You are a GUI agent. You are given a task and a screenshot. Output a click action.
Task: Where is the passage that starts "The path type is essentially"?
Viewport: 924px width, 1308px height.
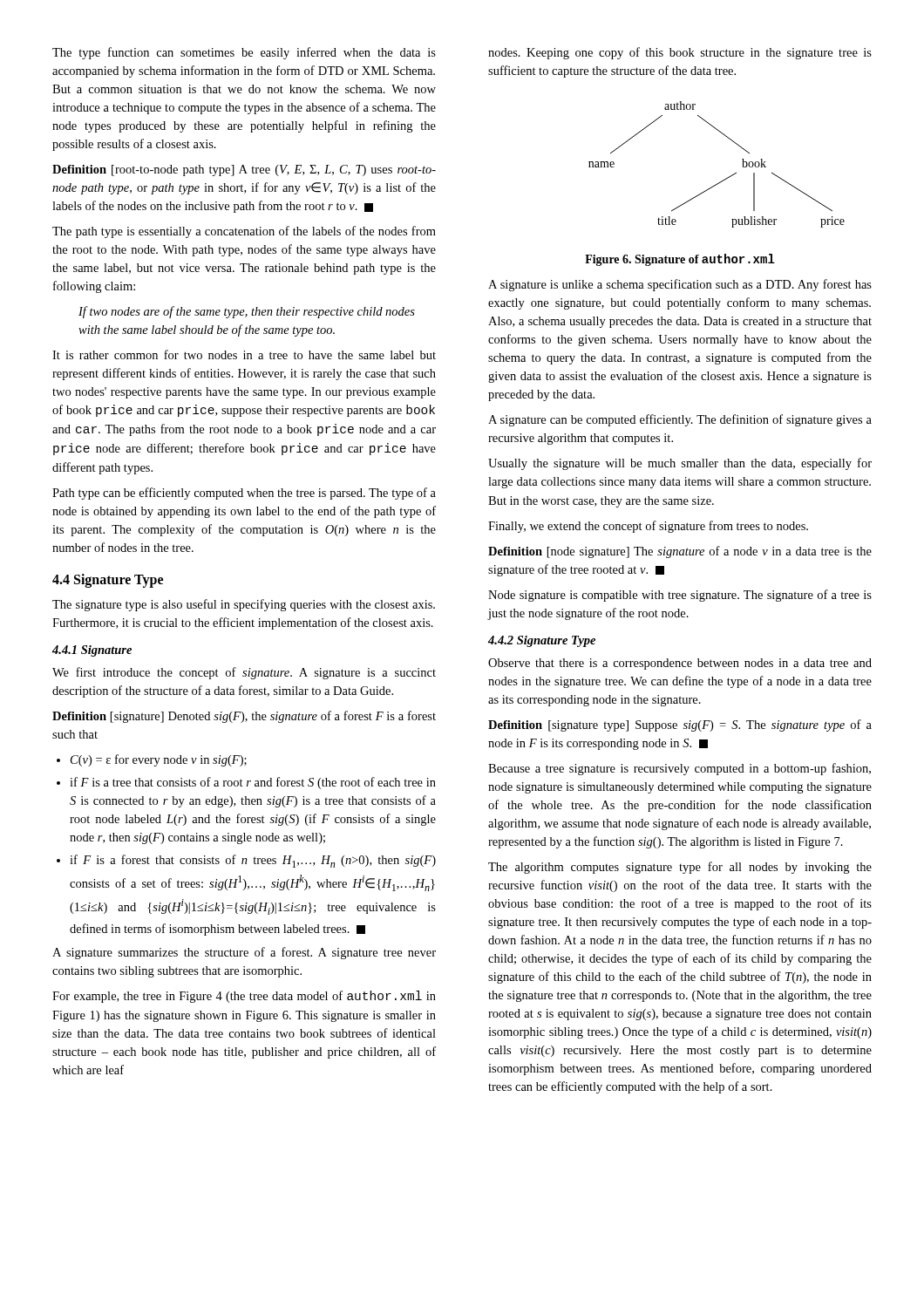(x=244, y=259)
